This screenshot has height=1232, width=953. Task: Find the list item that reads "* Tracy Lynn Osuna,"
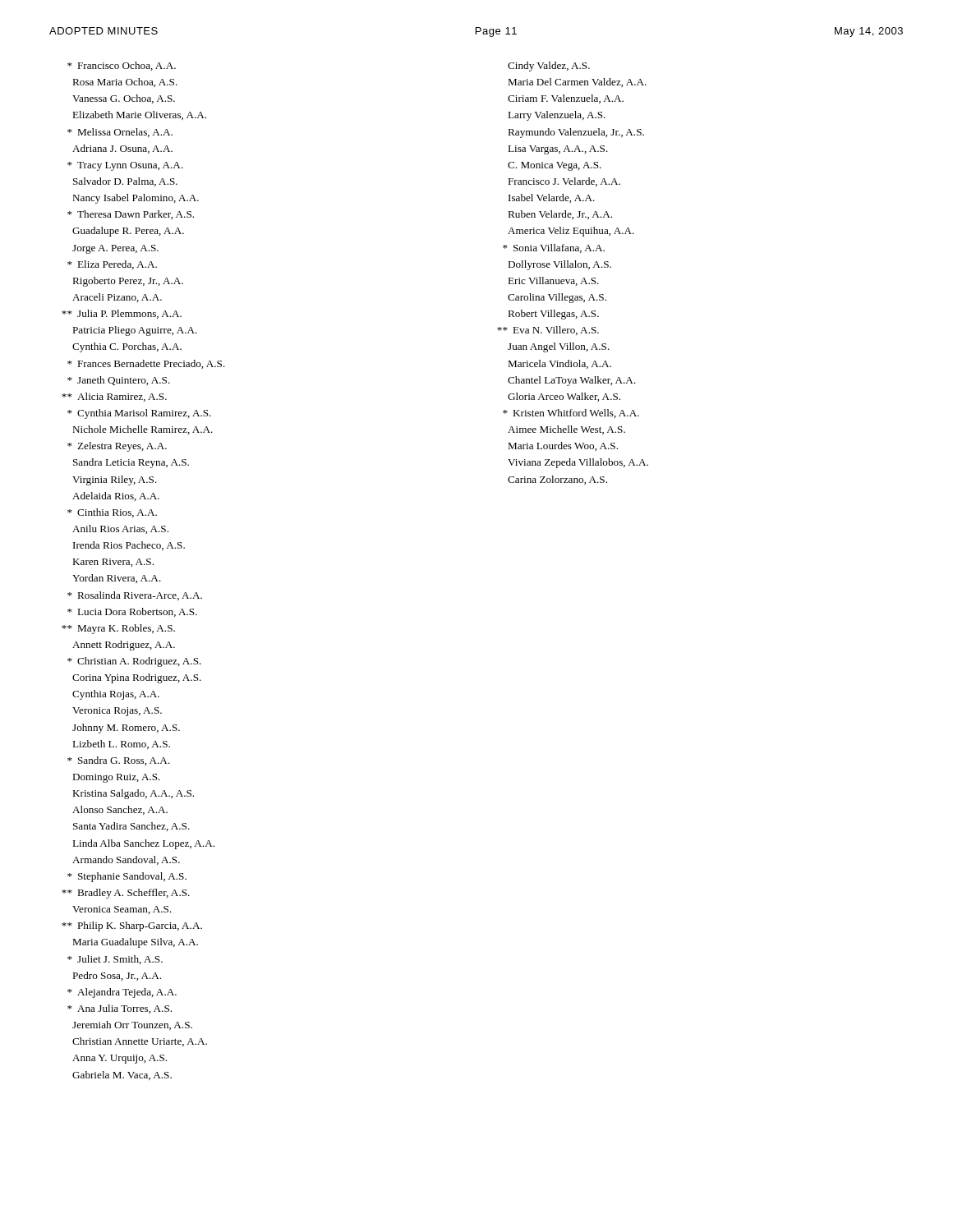coord(125,166)
